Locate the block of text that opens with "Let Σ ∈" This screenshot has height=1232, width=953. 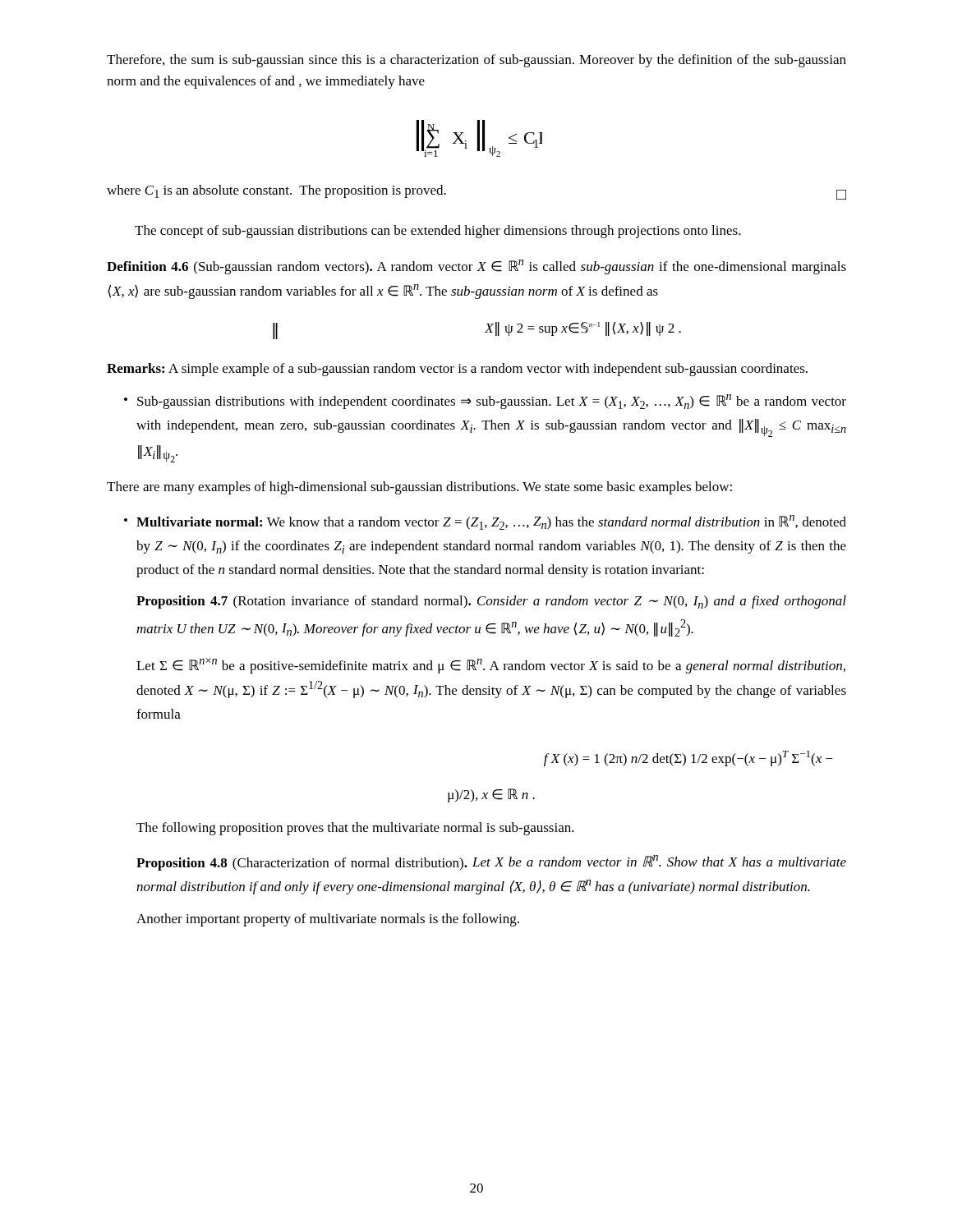(x=491, y=688)
